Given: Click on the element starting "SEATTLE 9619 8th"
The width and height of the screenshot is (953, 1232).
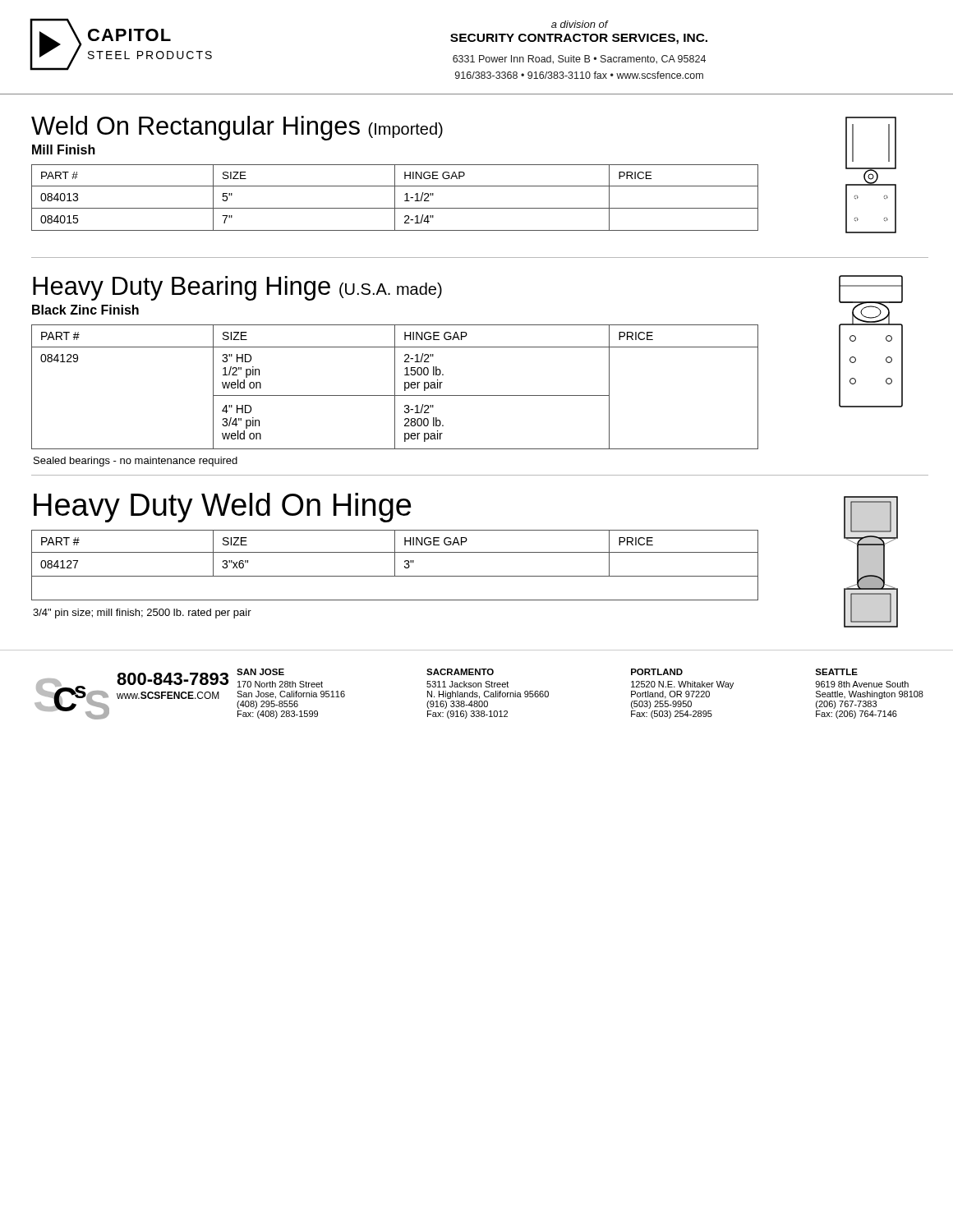Looking at the screenshot, I should pyautogui.click(x=869, y=693).
